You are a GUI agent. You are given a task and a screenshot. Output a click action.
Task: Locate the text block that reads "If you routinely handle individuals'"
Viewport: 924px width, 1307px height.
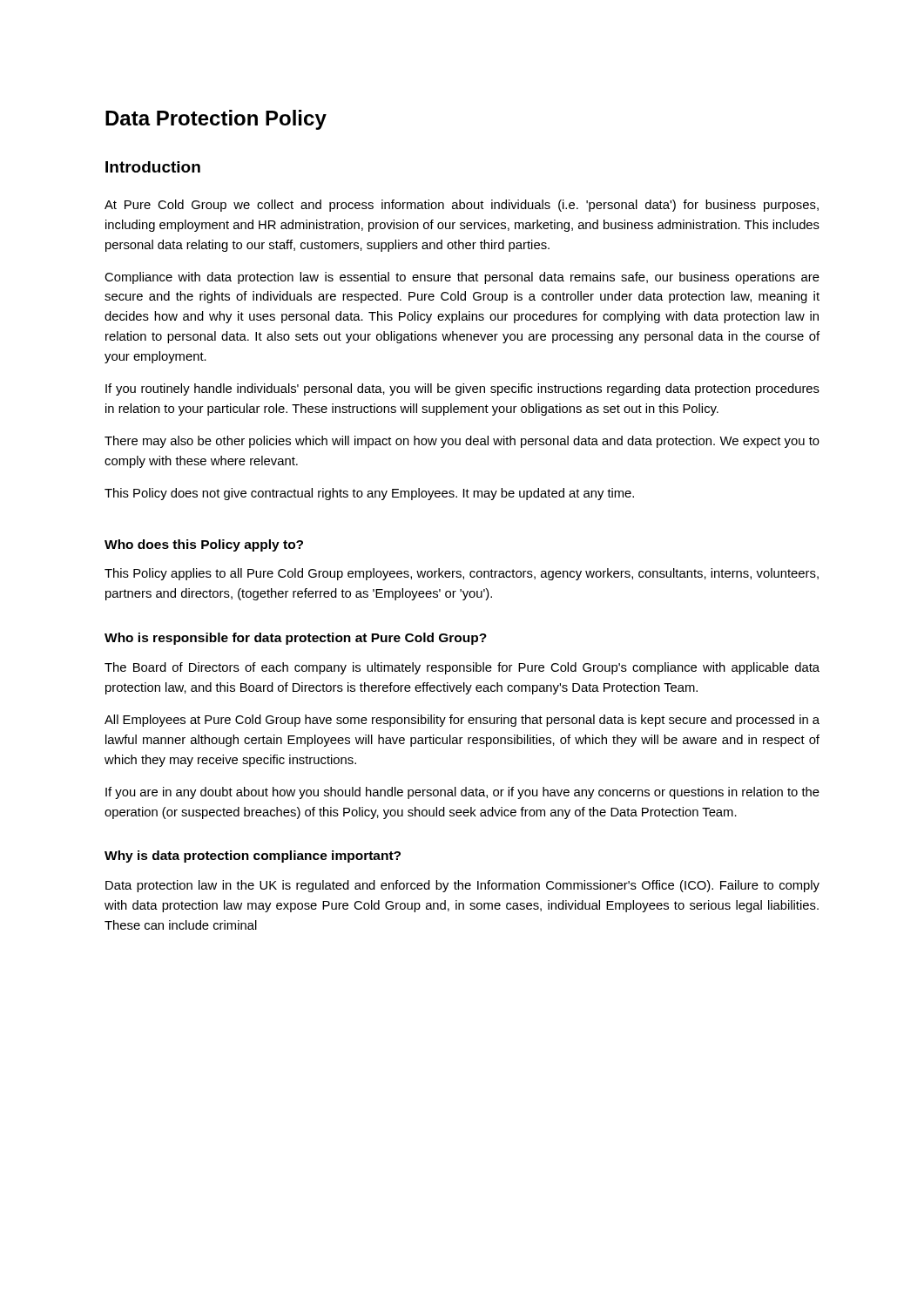[x=462, y=399]
